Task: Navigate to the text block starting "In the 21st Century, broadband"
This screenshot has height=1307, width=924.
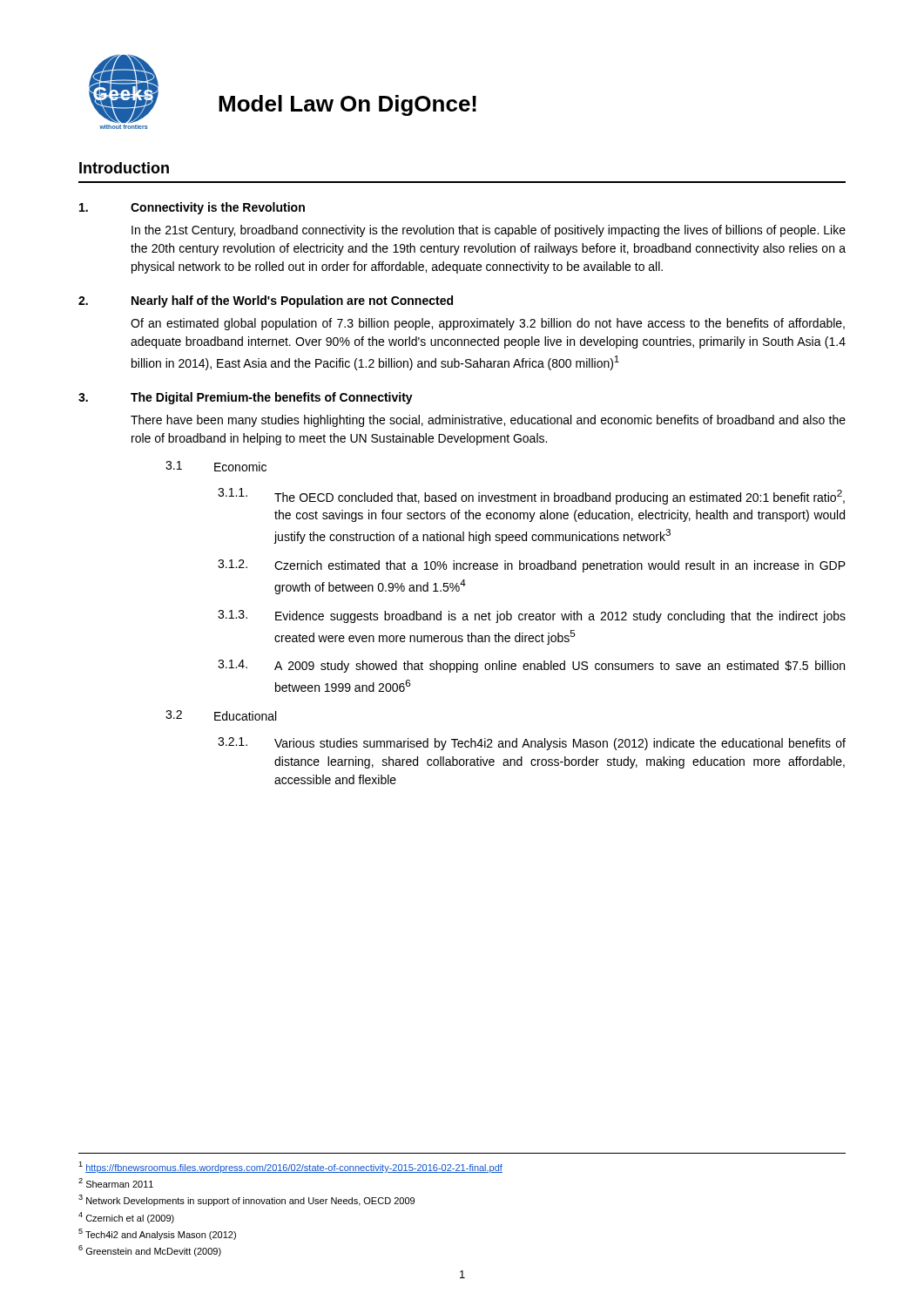Action: pos(488,248)
